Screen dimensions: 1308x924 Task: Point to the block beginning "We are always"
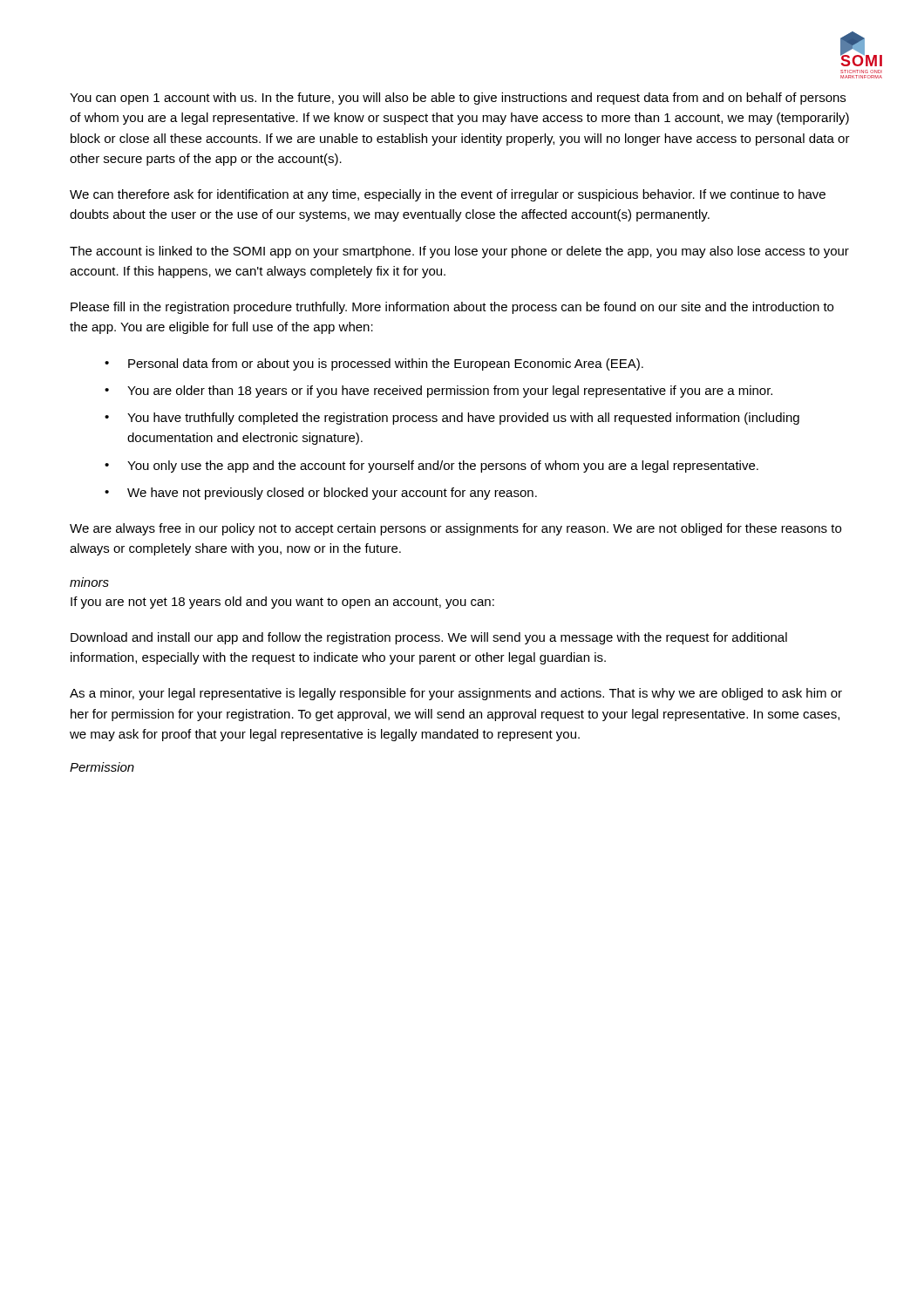pos(456,538)
